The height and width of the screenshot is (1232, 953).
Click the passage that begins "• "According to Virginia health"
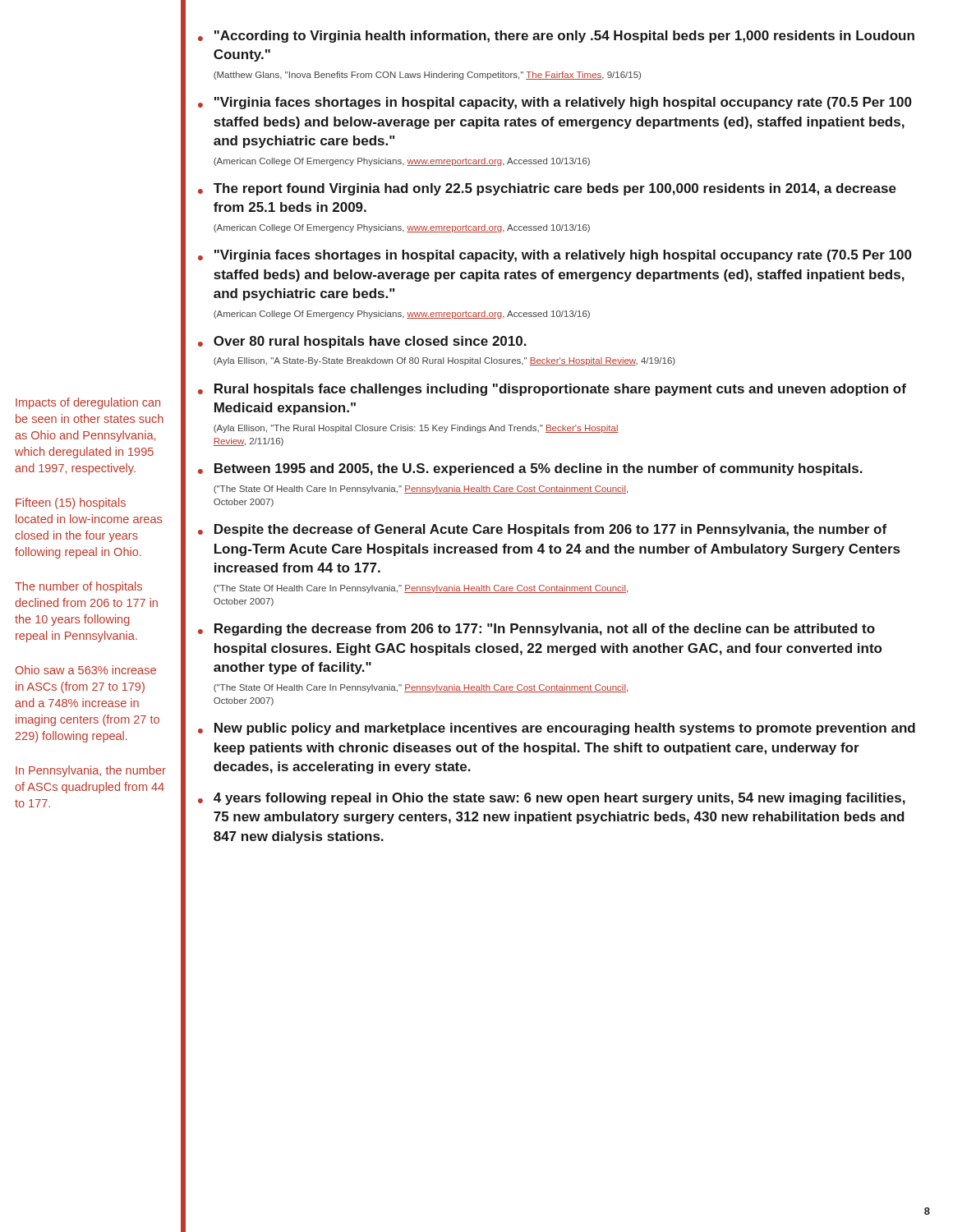[x=559, y=60]
